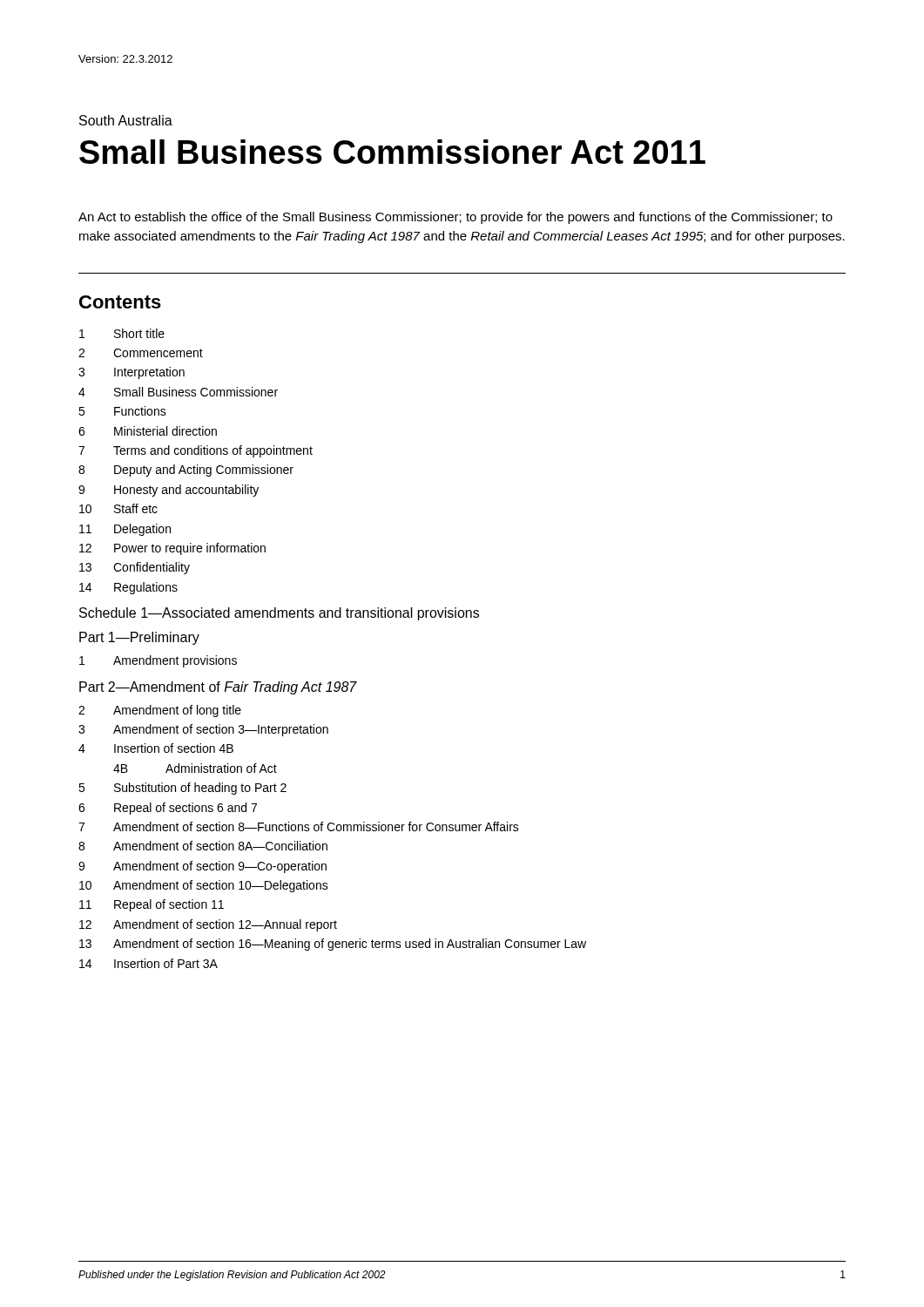Click on the text starting "13Amendment of section 16—Meaning of"
Viewport: 924px width, 1307px height.
click(462, 944)
